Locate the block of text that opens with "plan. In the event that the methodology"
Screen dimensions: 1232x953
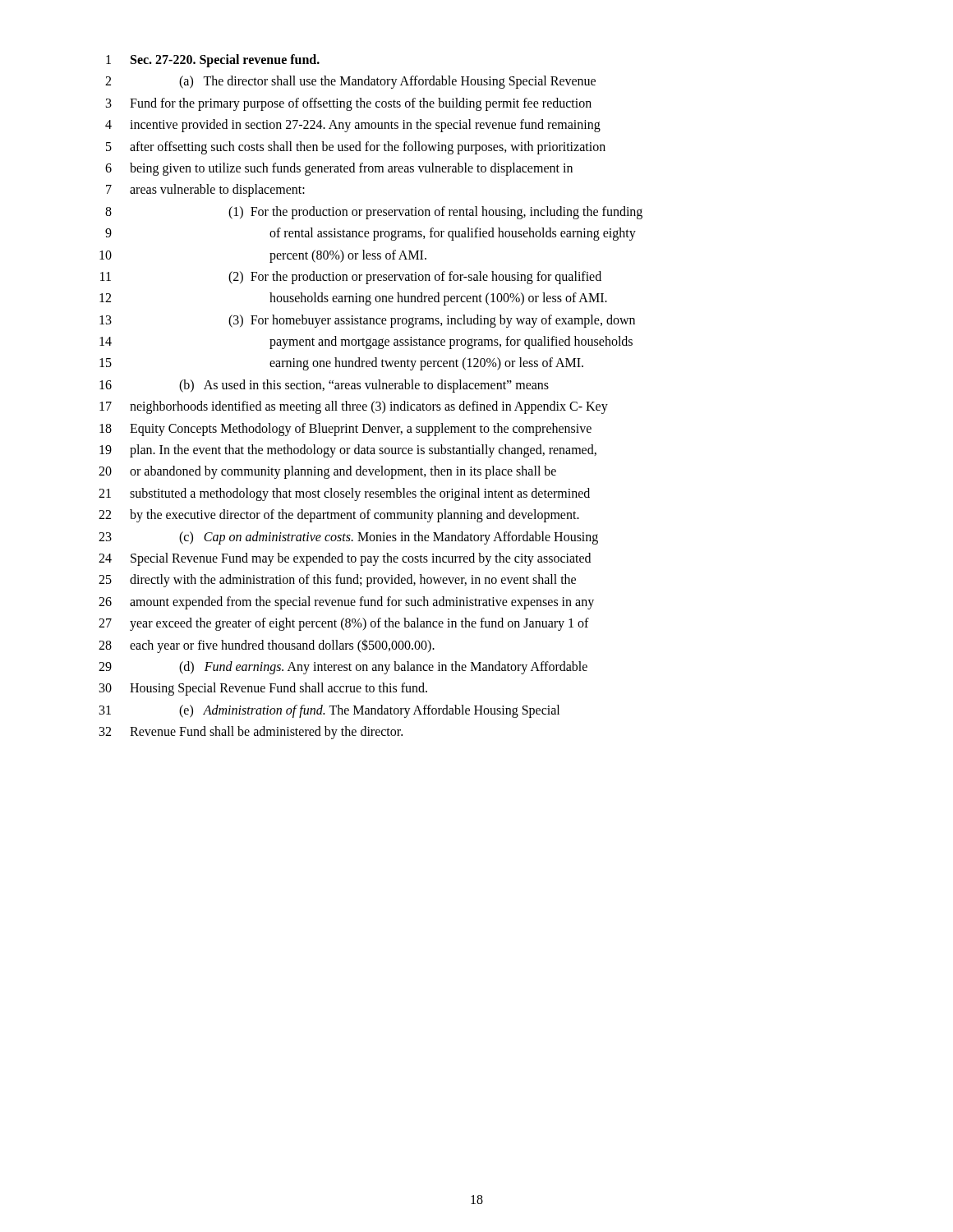coord(363,450)
